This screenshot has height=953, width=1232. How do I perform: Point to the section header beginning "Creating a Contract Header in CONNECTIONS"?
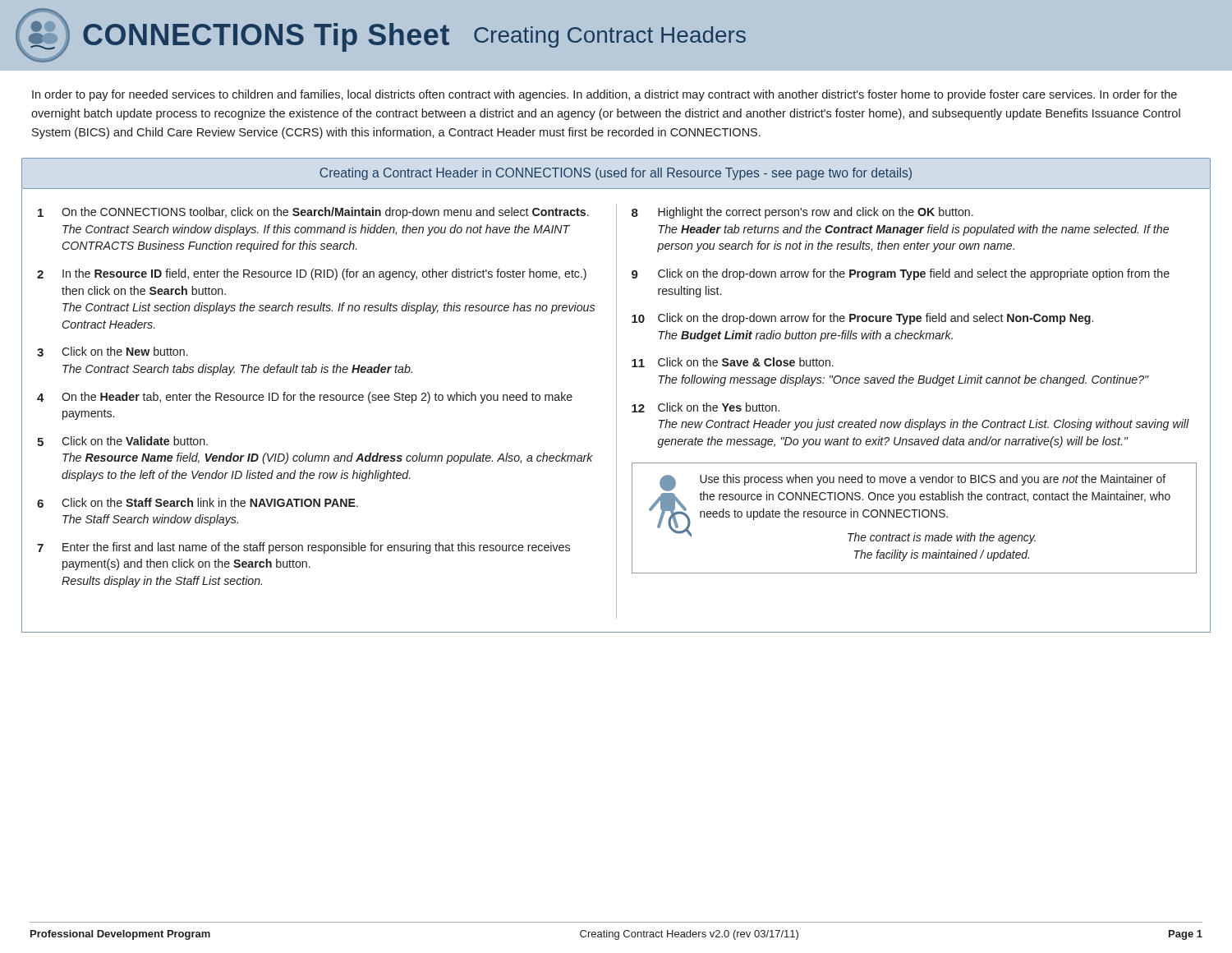point(616,173)
